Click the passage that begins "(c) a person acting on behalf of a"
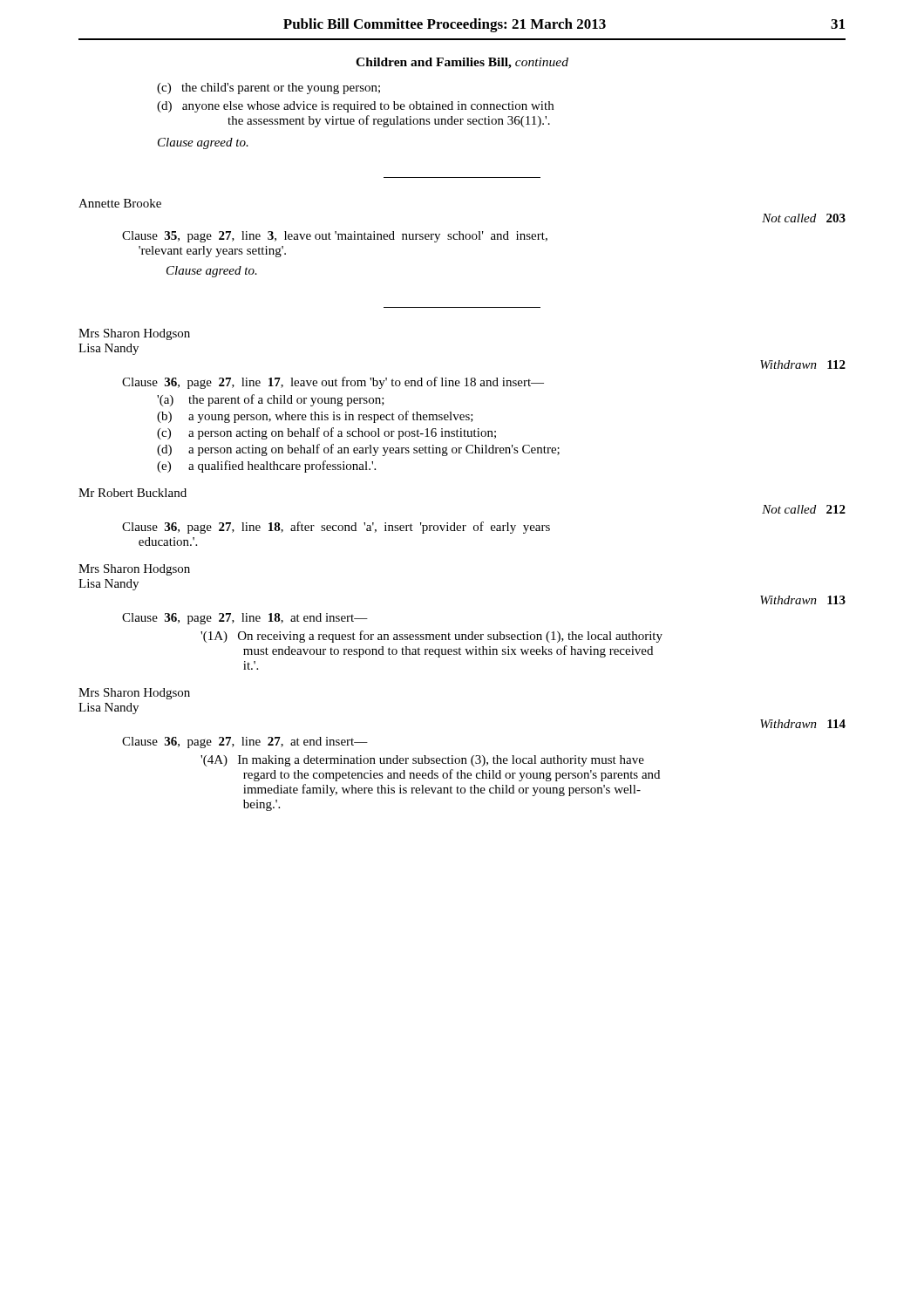 click(x=501, y=433)
